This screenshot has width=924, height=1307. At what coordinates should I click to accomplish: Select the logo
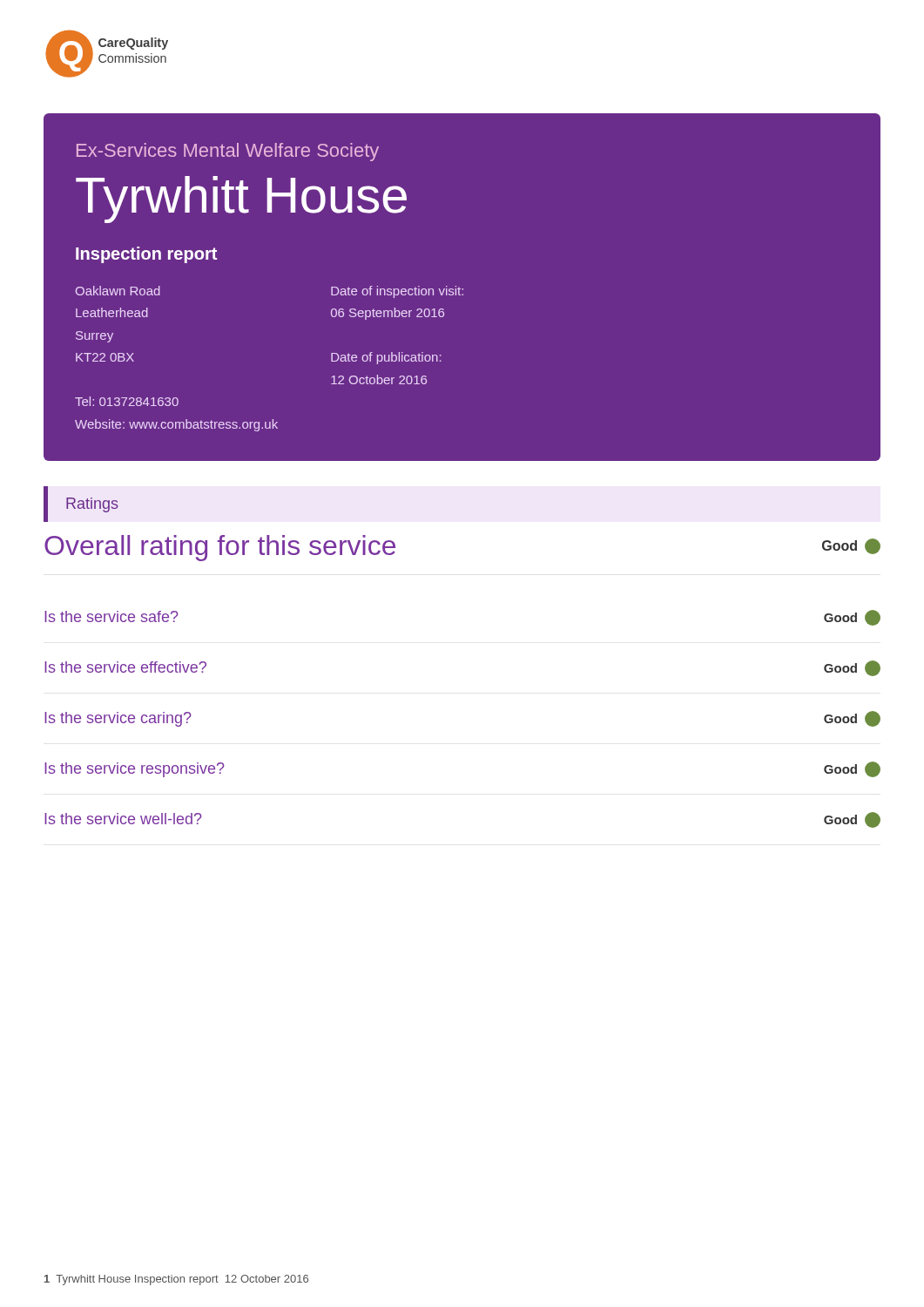click(x=122, y=56)
